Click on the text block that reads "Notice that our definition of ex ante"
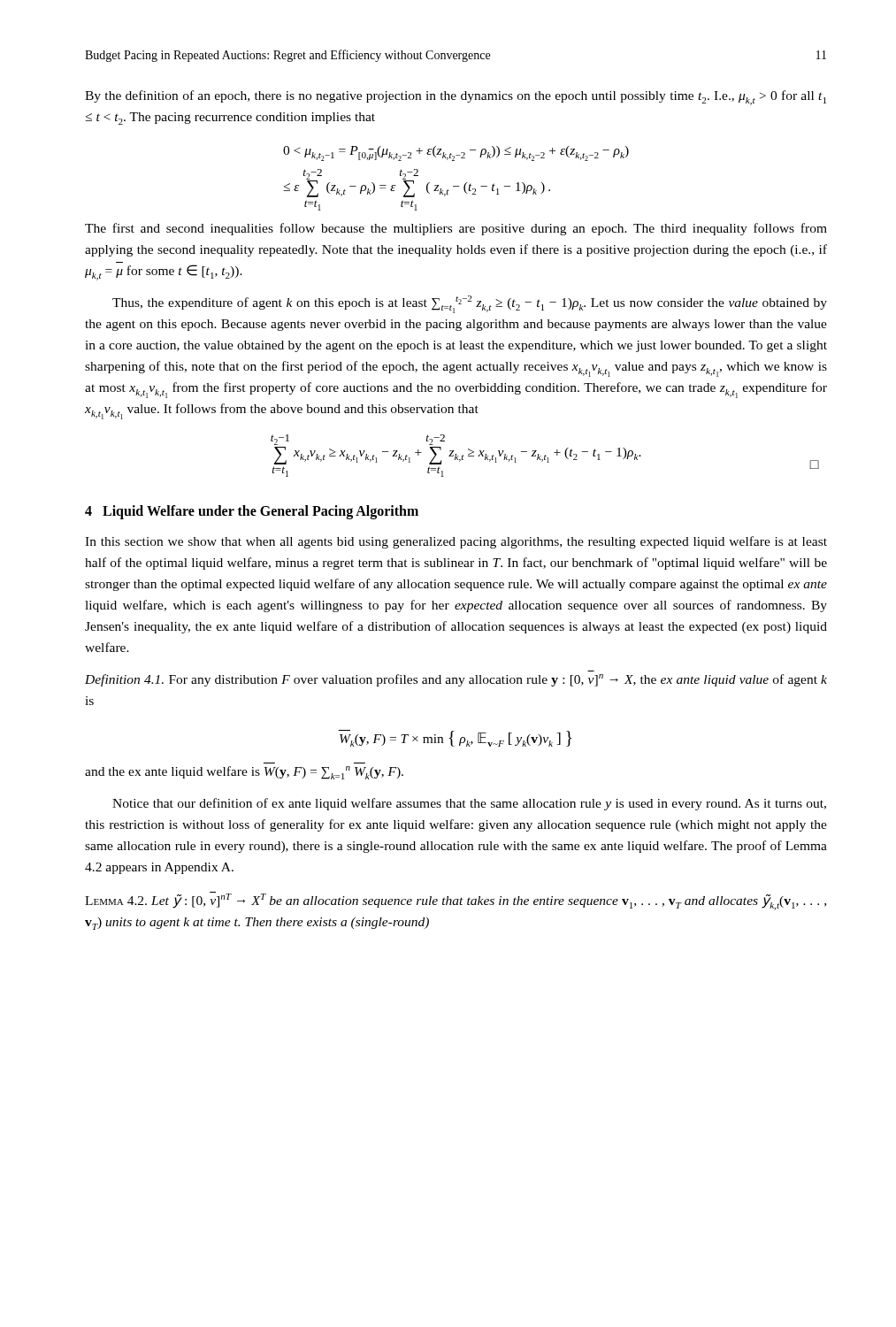 point(456,835)
